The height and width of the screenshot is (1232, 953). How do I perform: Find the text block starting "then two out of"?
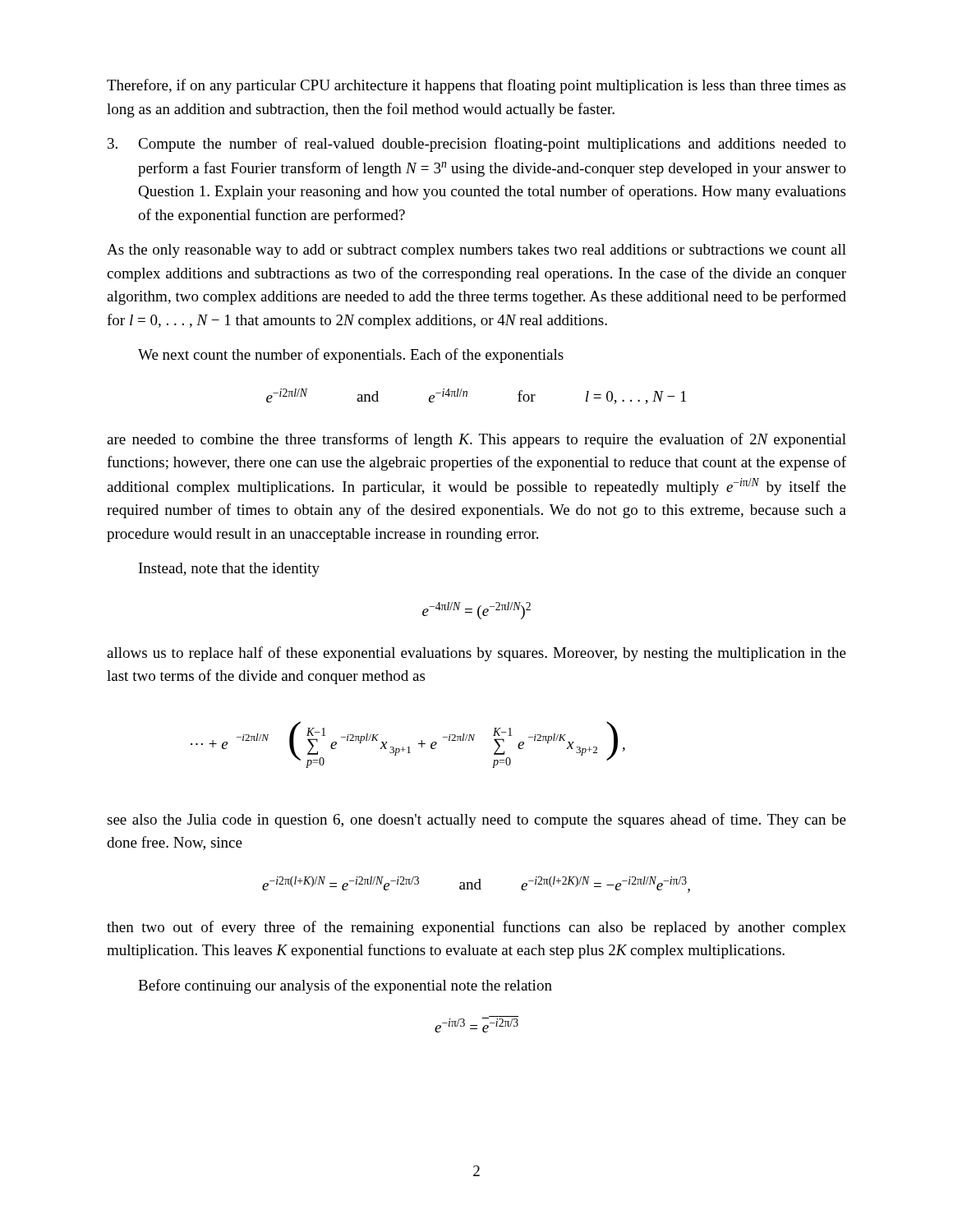tap(476, 938)
